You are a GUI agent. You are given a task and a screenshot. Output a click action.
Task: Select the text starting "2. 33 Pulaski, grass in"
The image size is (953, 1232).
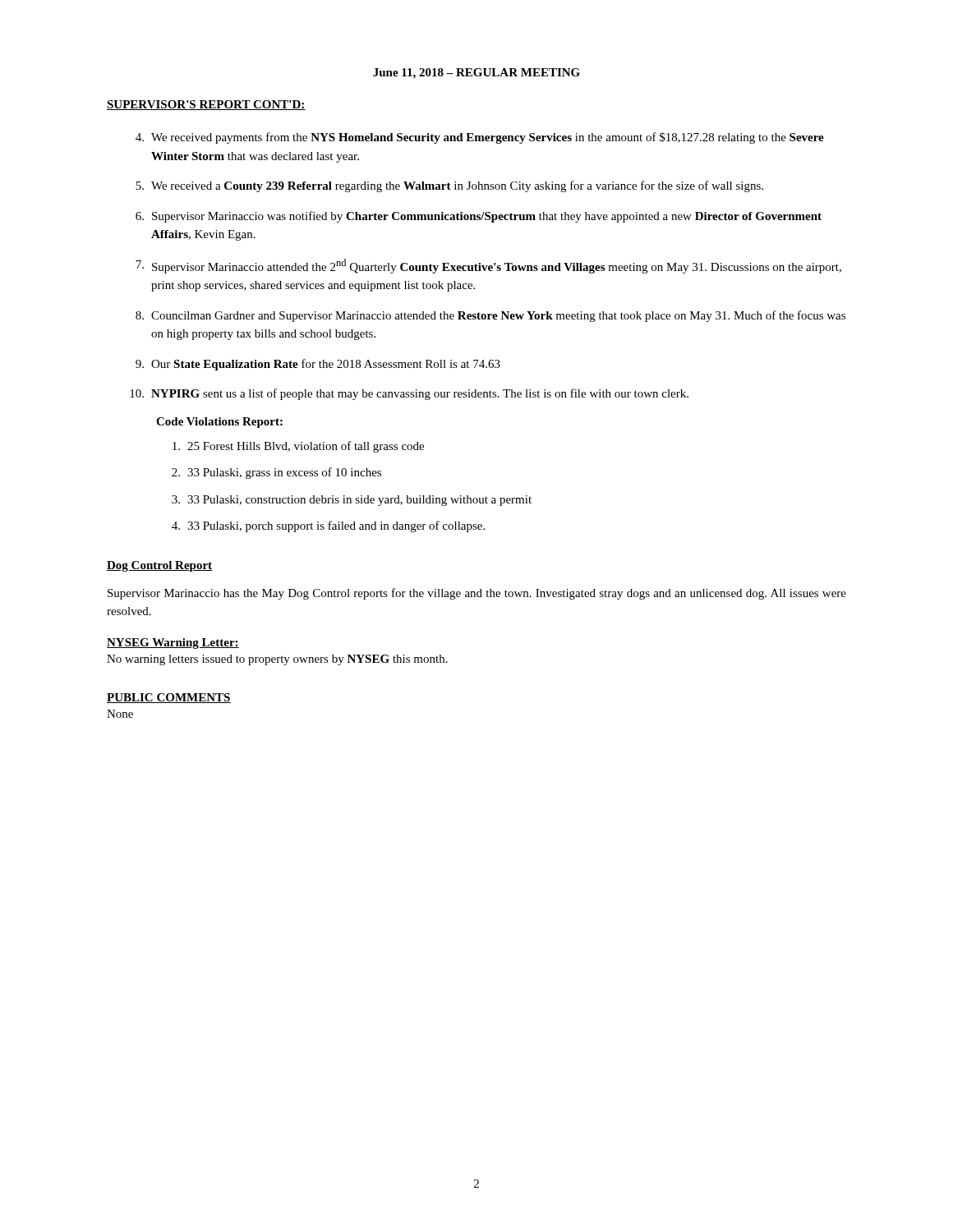click(269, 472)
